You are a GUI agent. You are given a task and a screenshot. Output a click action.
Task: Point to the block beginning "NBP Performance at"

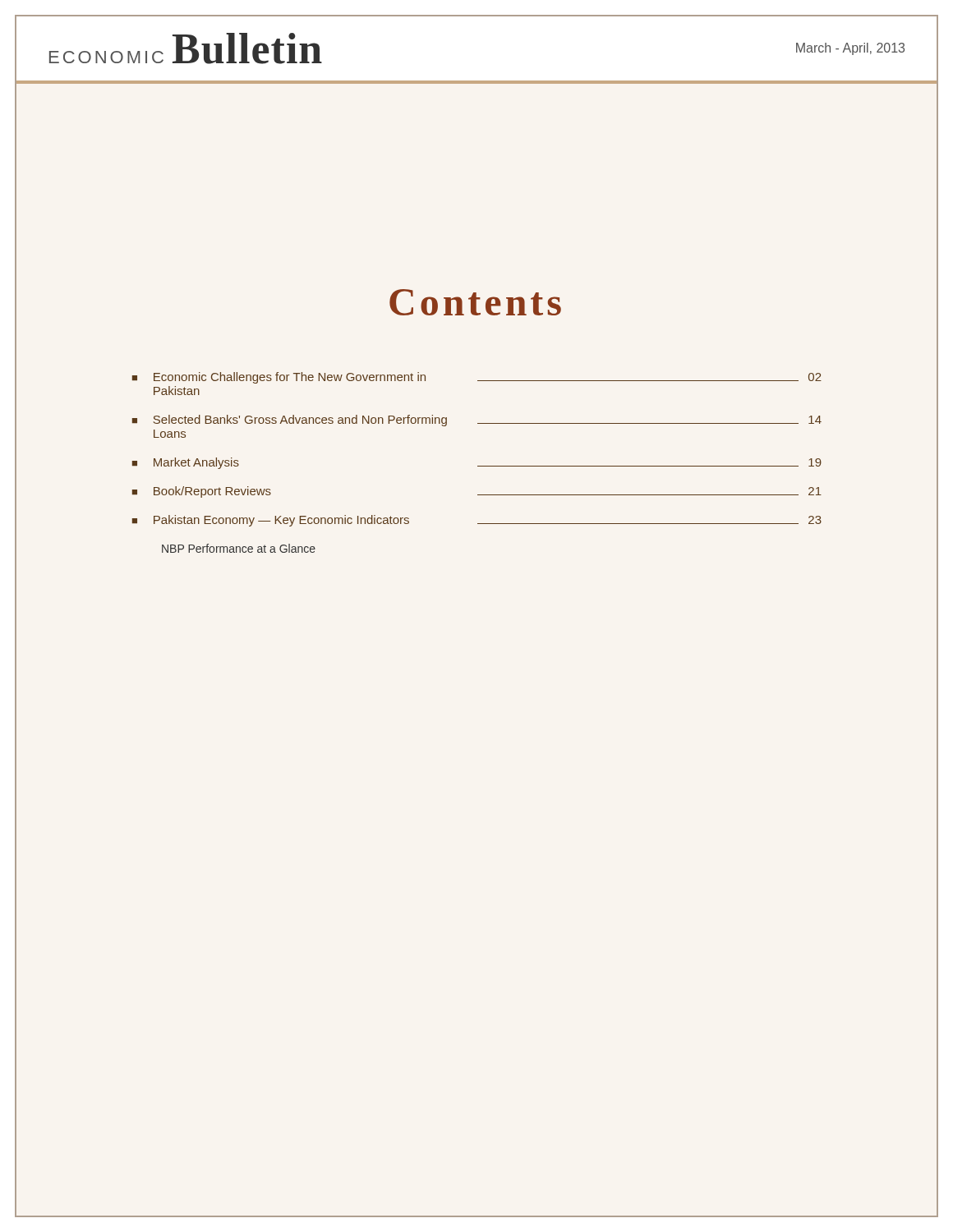pyautogui.click(x=238, y=549)
